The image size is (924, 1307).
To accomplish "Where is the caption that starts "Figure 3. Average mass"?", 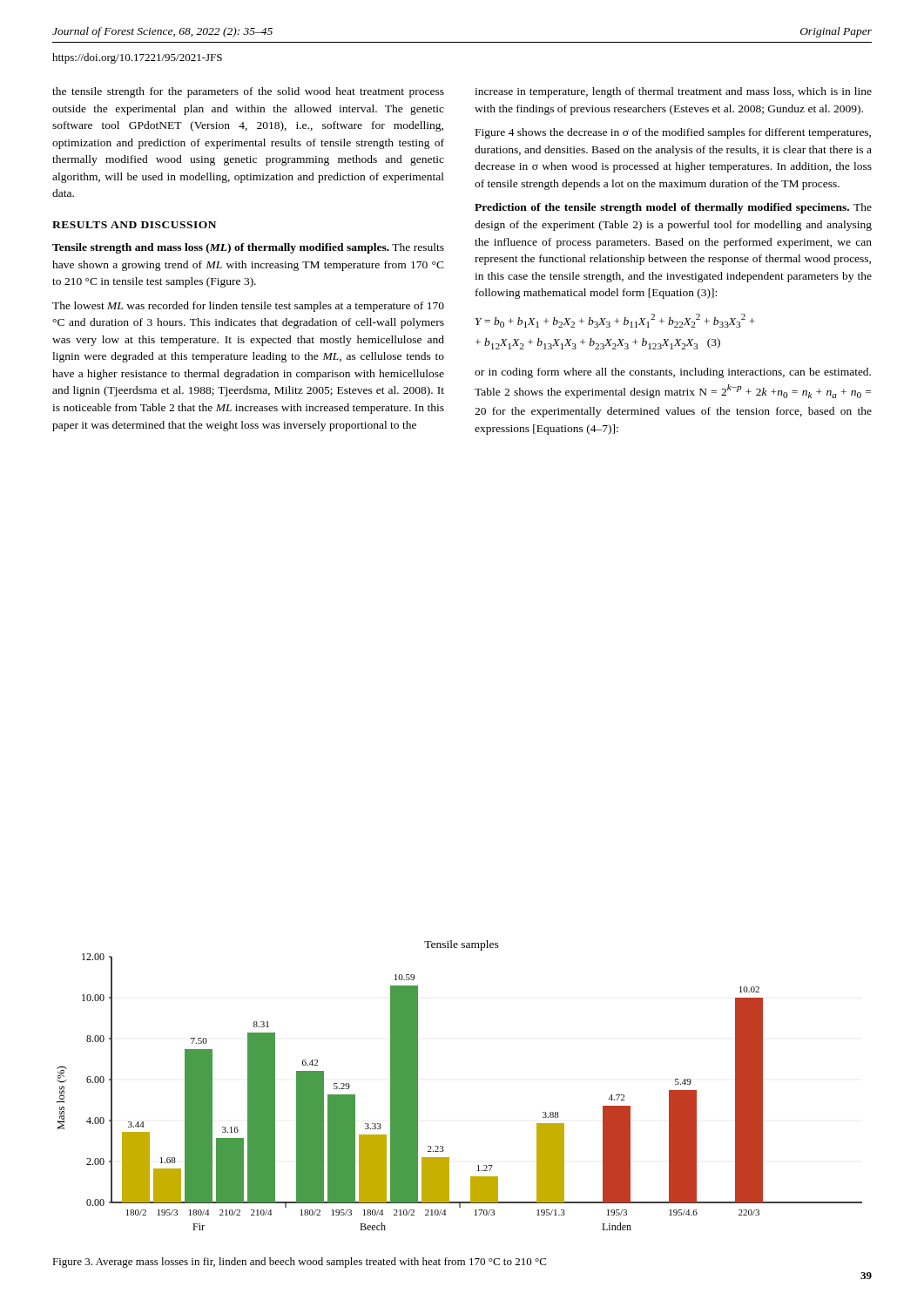I will (x=300, y=1261).
